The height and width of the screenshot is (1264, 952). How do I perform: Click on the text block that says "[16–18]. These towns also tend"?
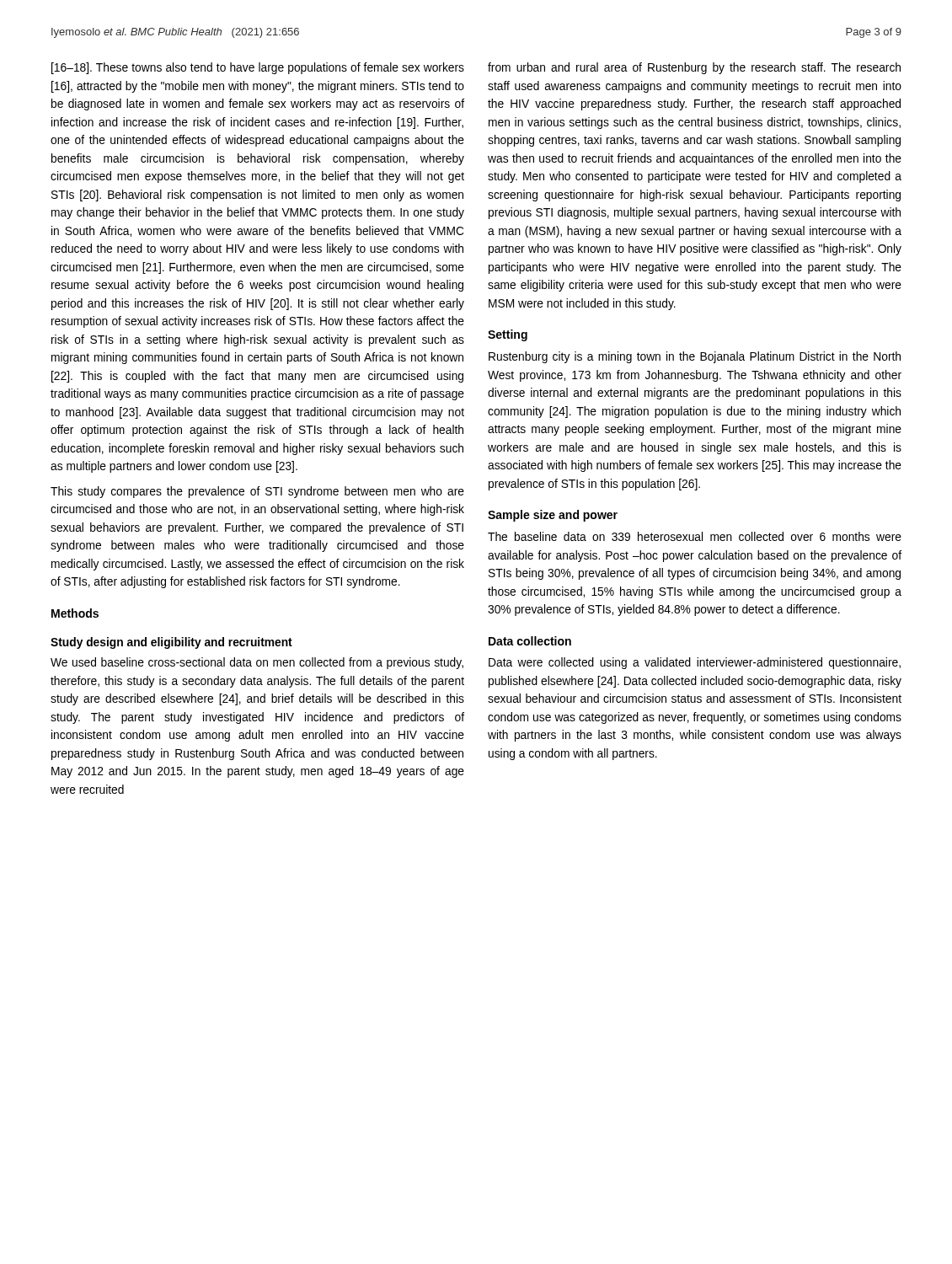[x=257, y=325]
